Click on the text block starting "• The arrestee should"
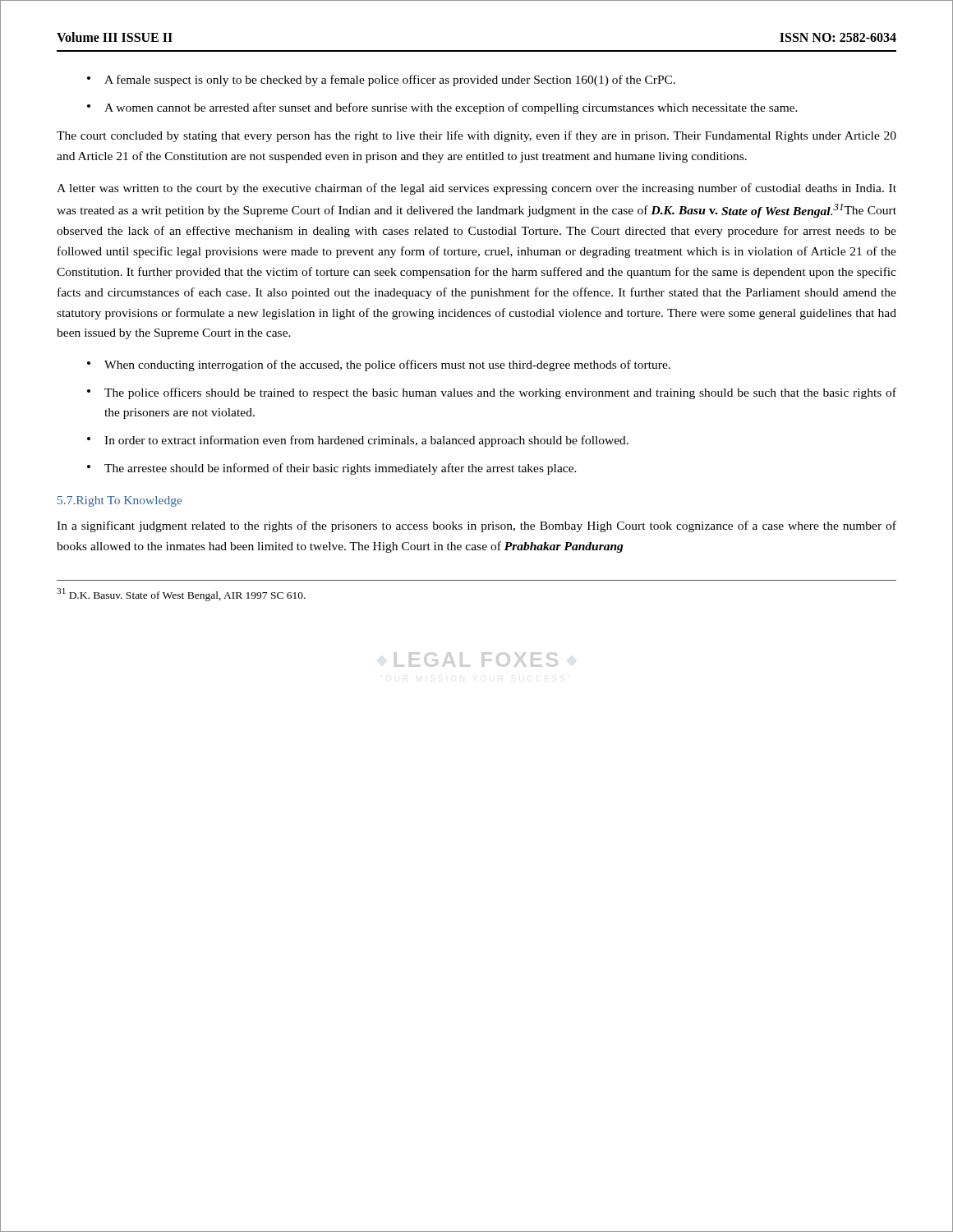Screen dimensions: 1232x953 coord(332,468)
